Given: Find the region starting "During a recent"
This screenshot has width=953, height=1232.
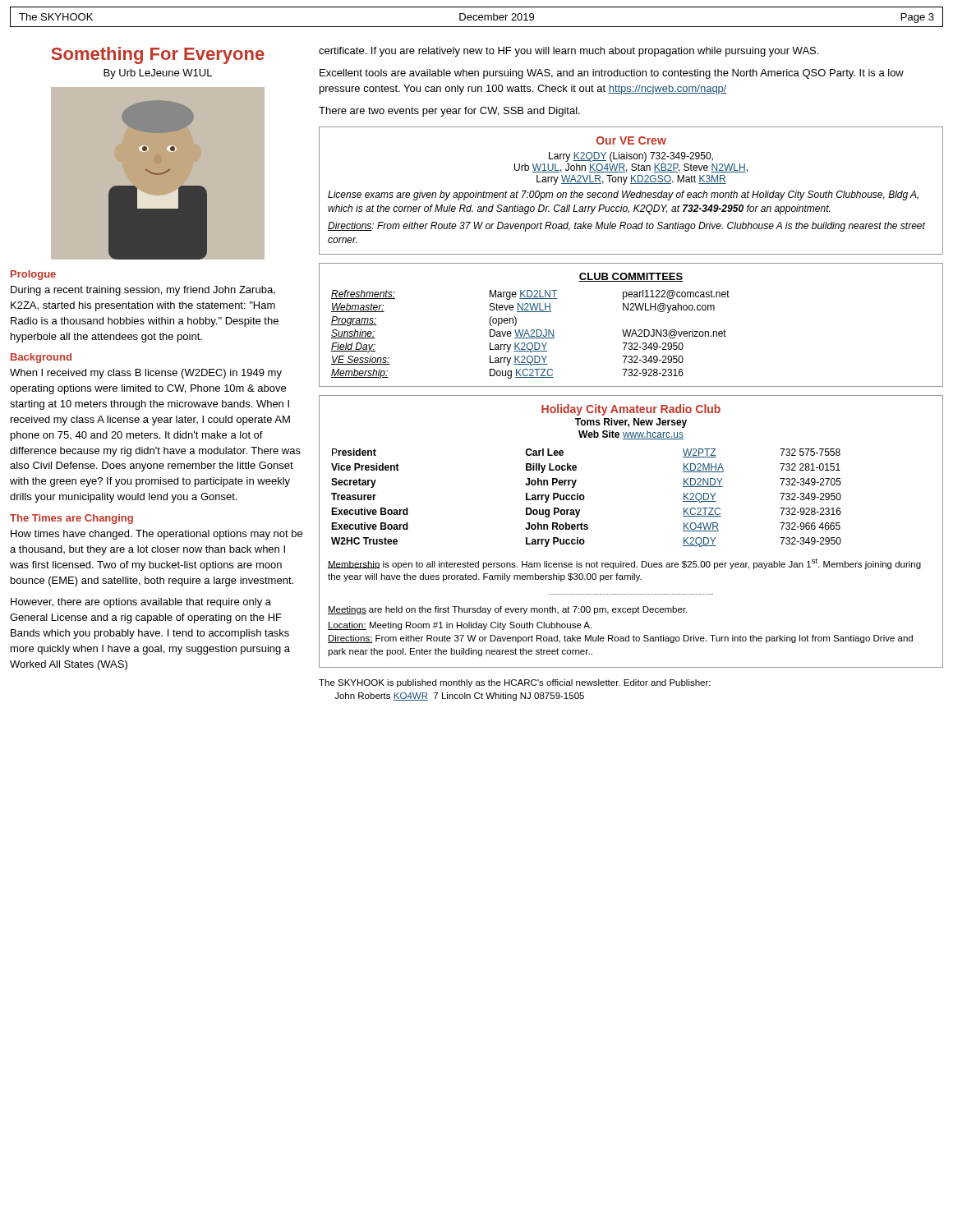Looking at the screenshot, I should [144, 313].
